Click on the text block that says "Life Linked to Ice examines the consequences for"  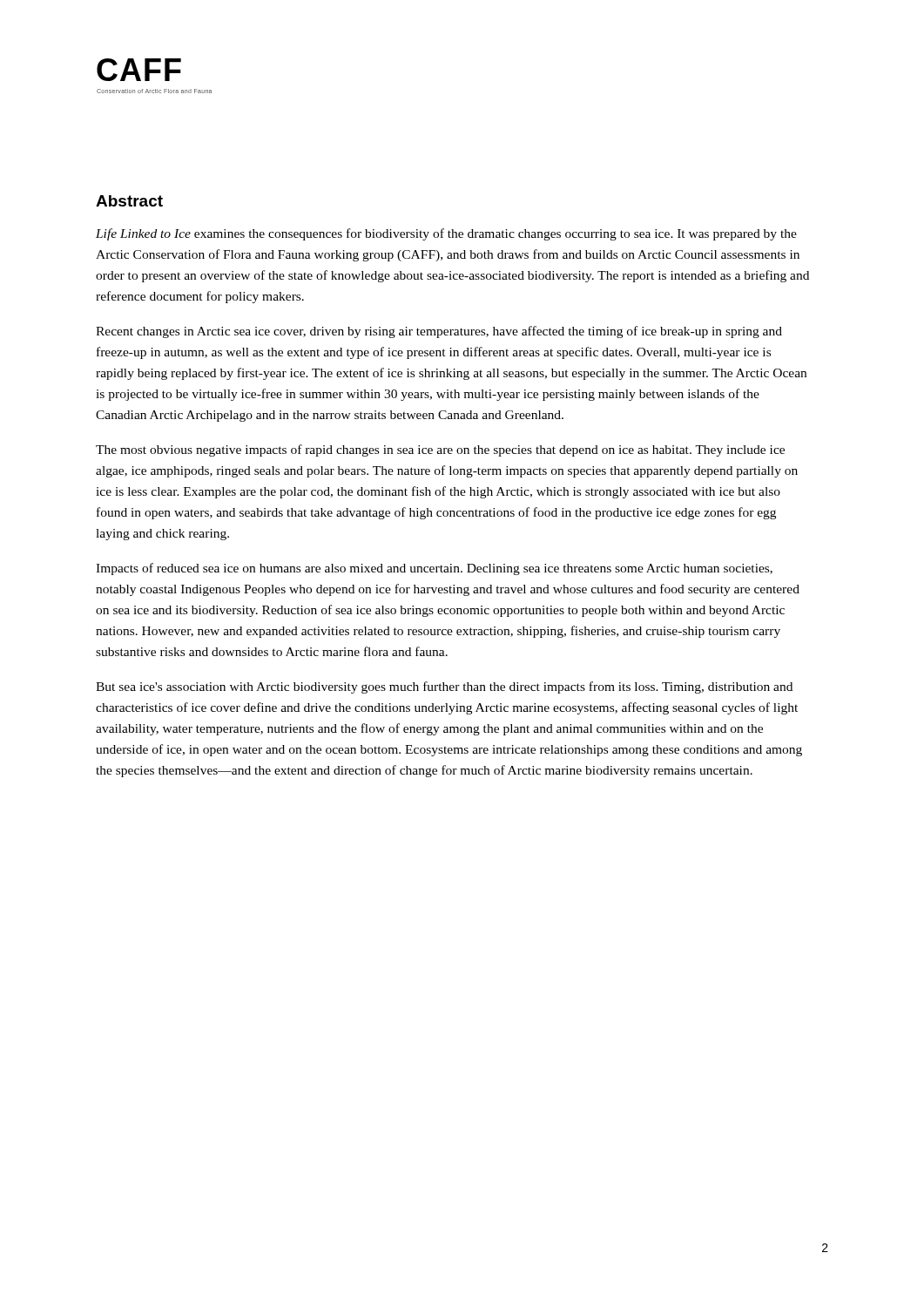[453, 264]
